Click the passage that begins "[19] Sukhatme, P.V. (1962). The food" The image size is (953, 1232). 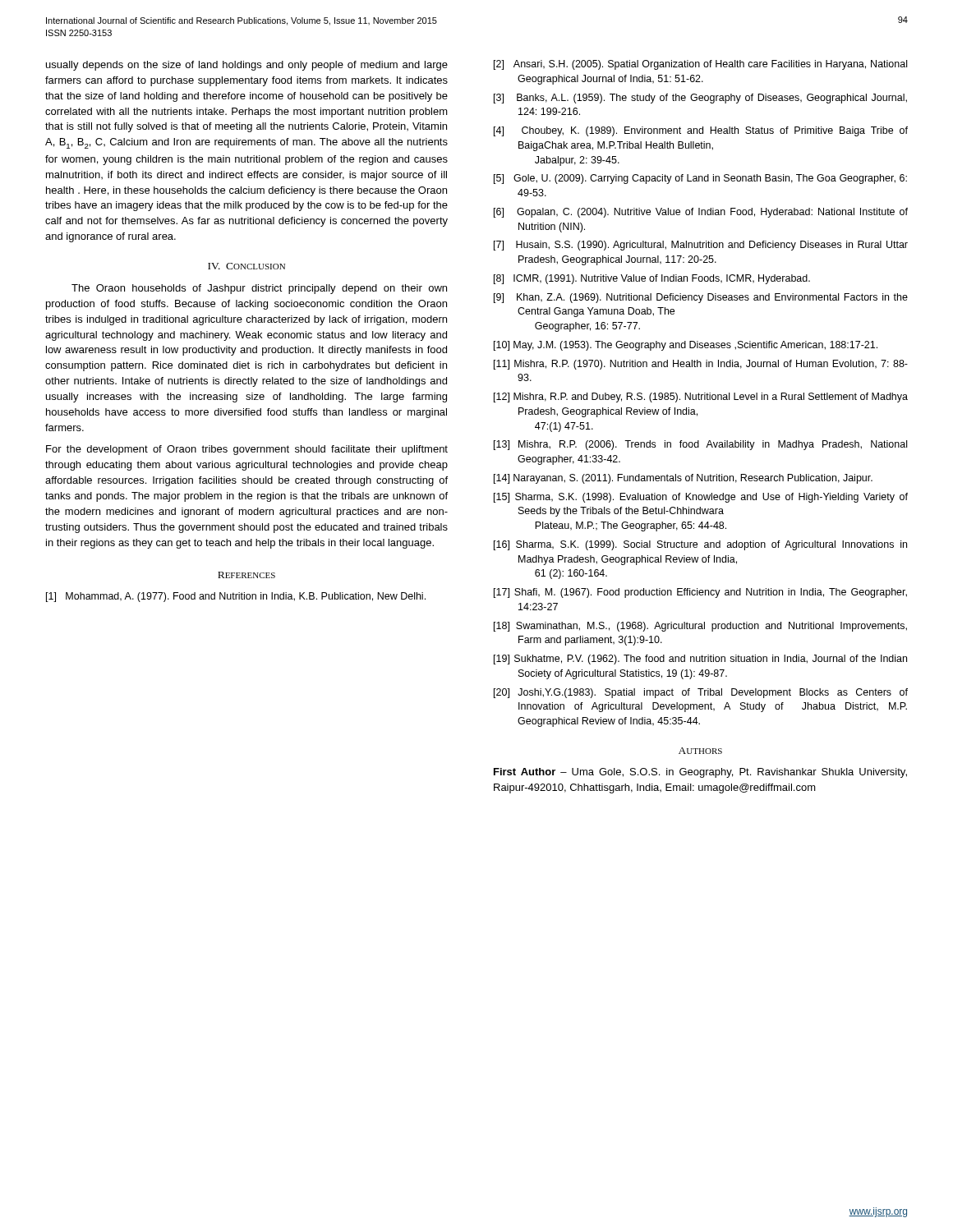[700, 666]
